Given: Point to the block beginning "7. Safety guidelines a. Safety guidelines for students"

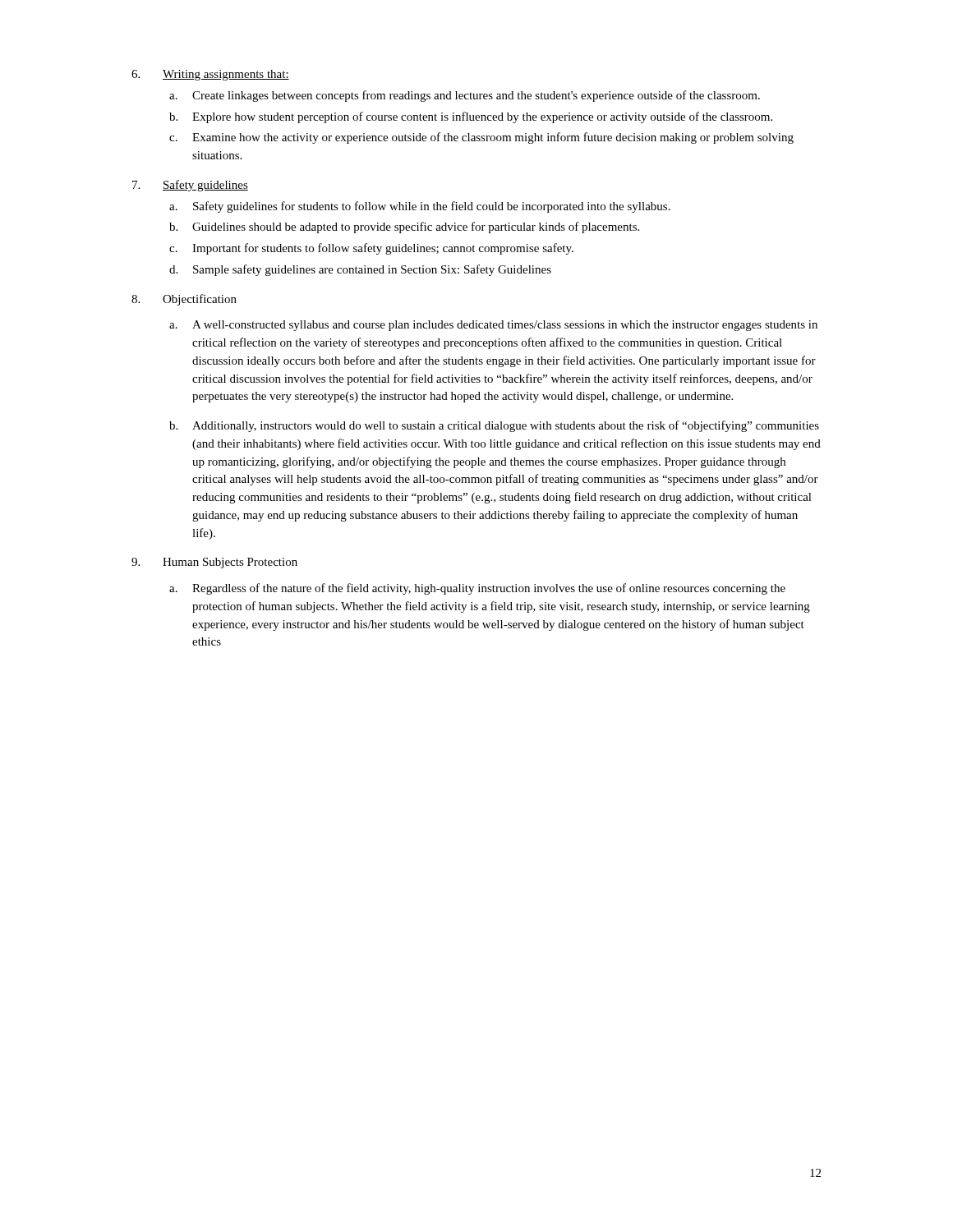Looking at the screenshot, I should point(476,229).
